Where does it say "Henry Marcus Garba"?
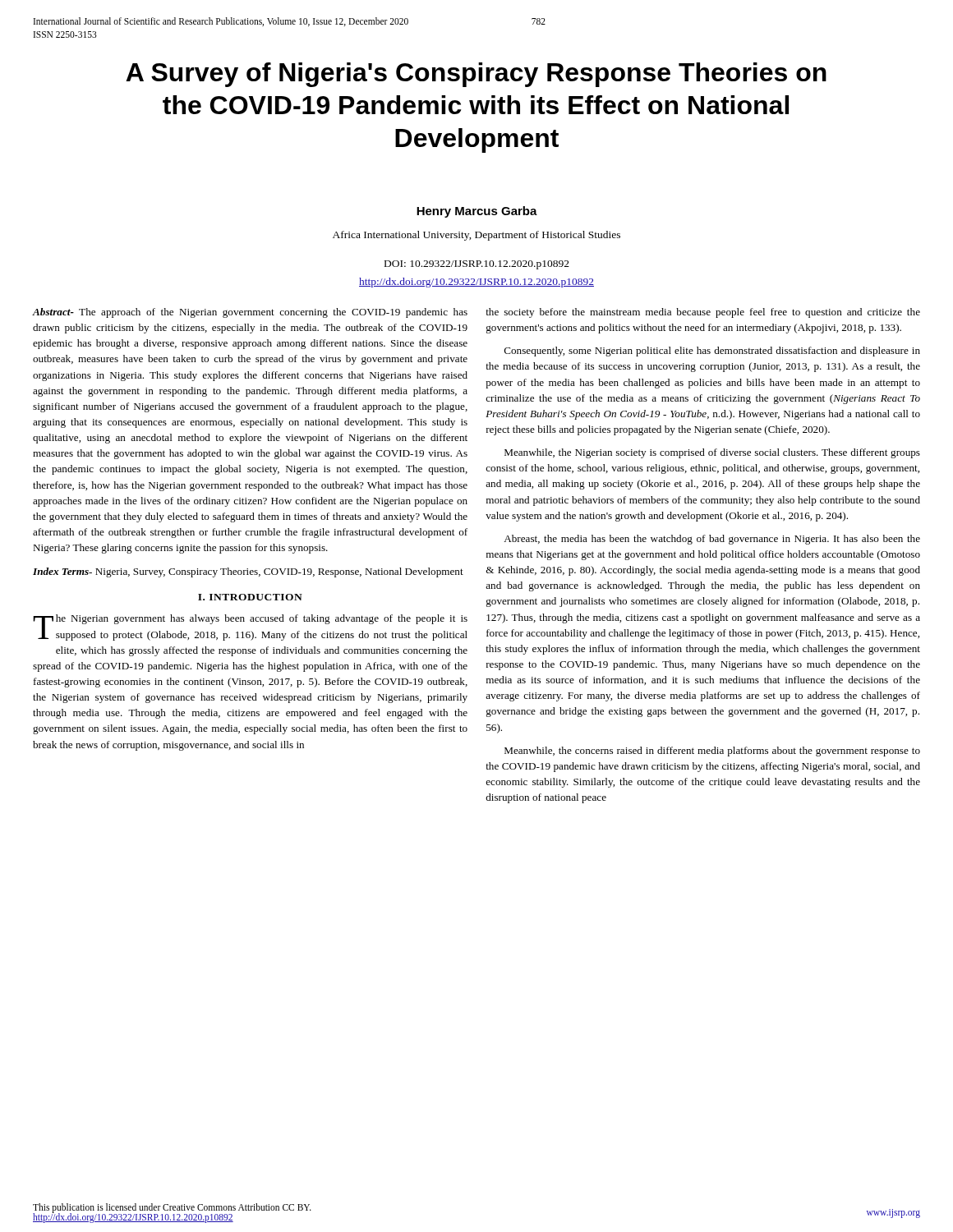The width and height of the screenshot is (953, 1232). (476, 211)
